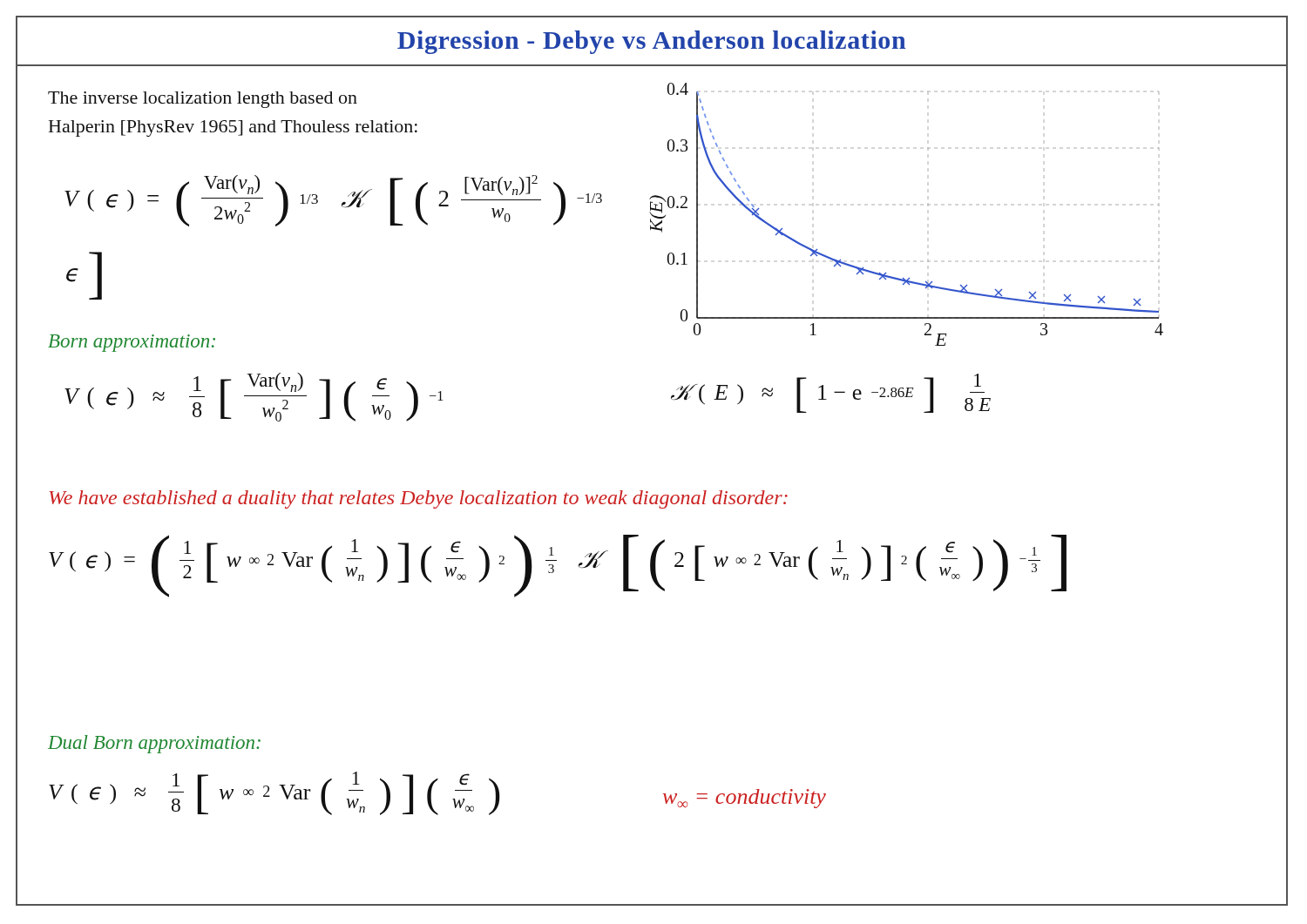Locate the text starting "Dual Born approximation:"
The width and height of the screenshot is (1307, 924).
coord(155,742)
